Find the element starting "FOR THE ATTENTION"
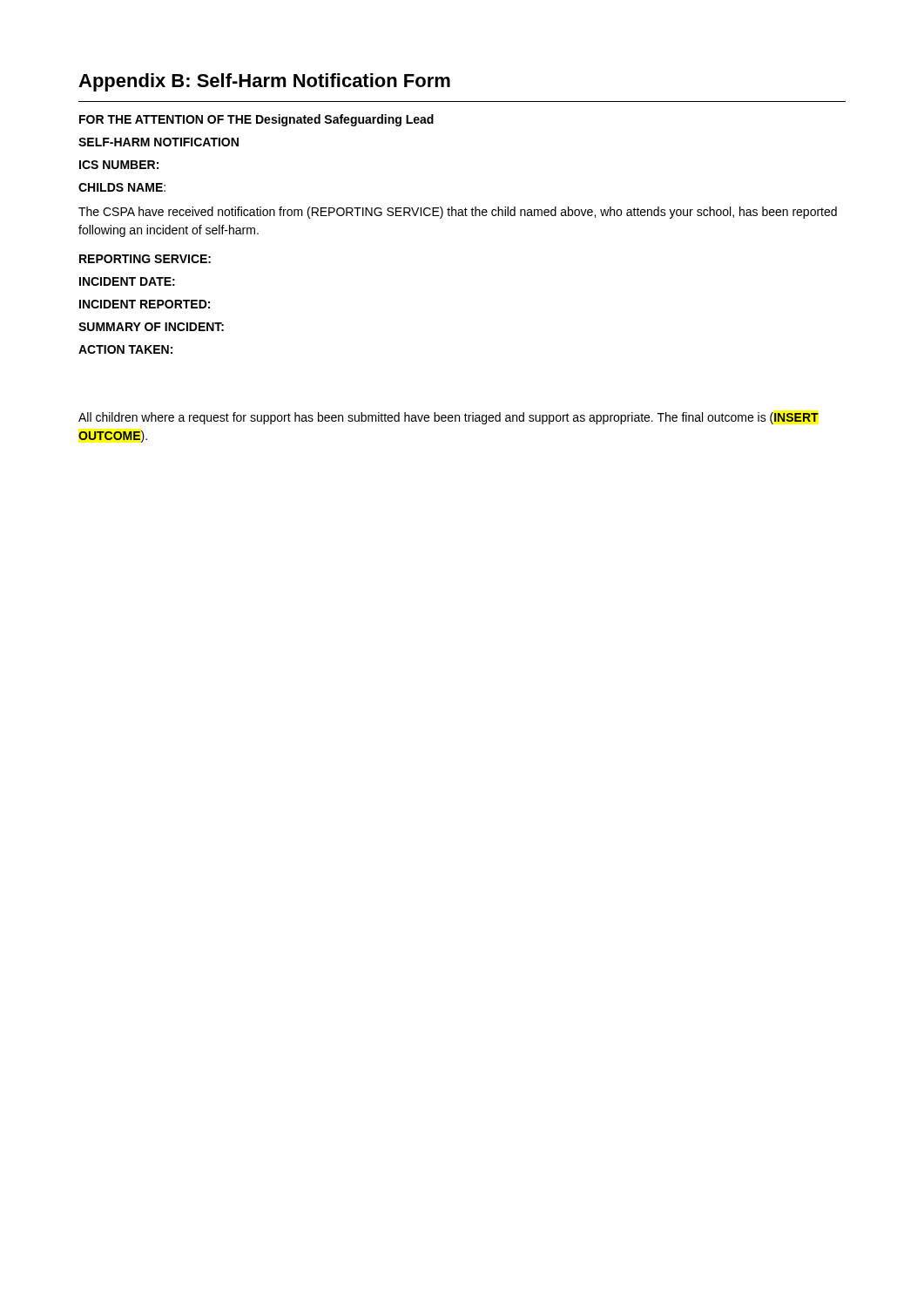The width and height of the screenshot is (924, 1307). [256, 119]
